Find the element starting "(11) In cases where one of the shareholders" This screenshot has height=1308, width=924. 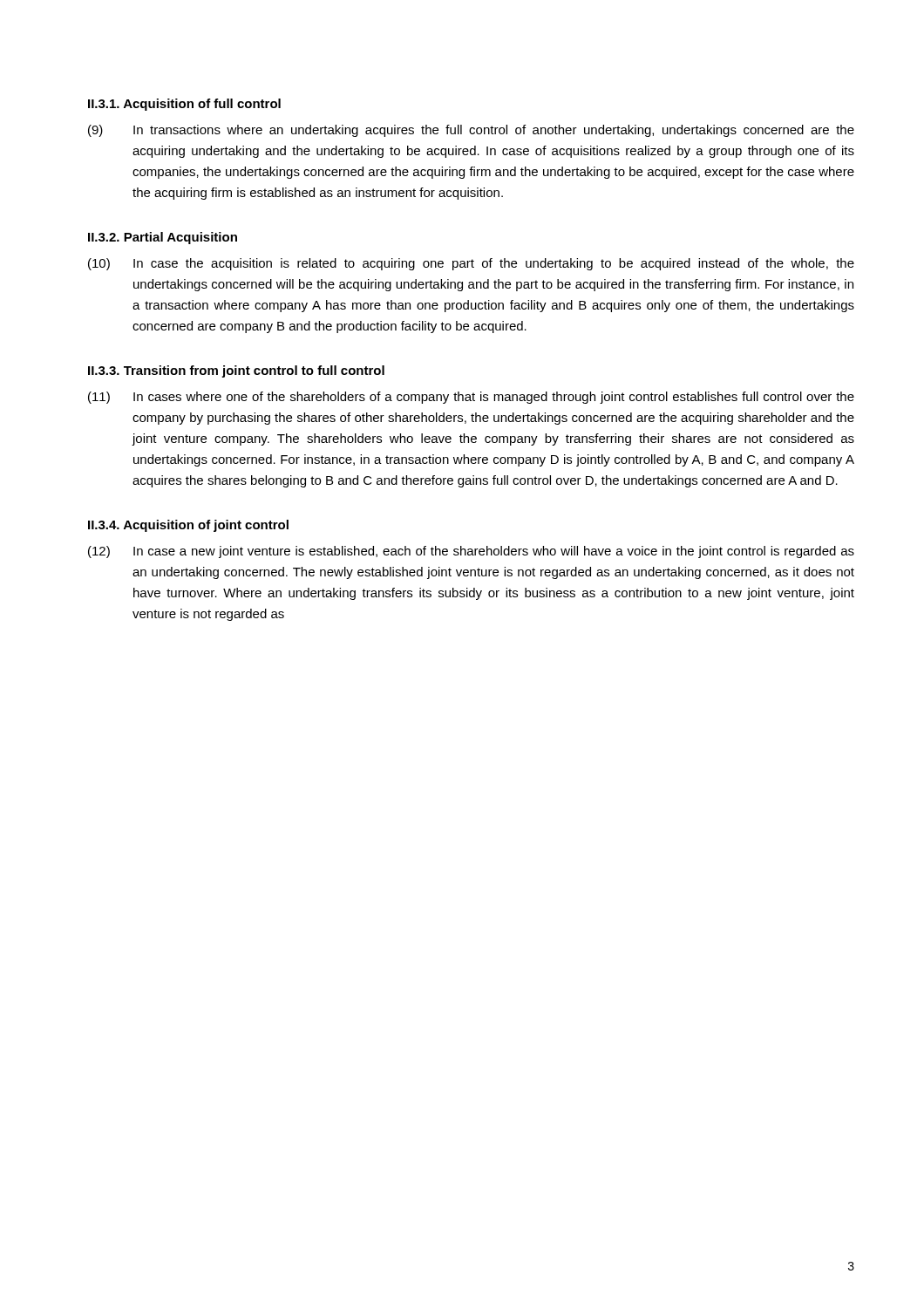471,439
